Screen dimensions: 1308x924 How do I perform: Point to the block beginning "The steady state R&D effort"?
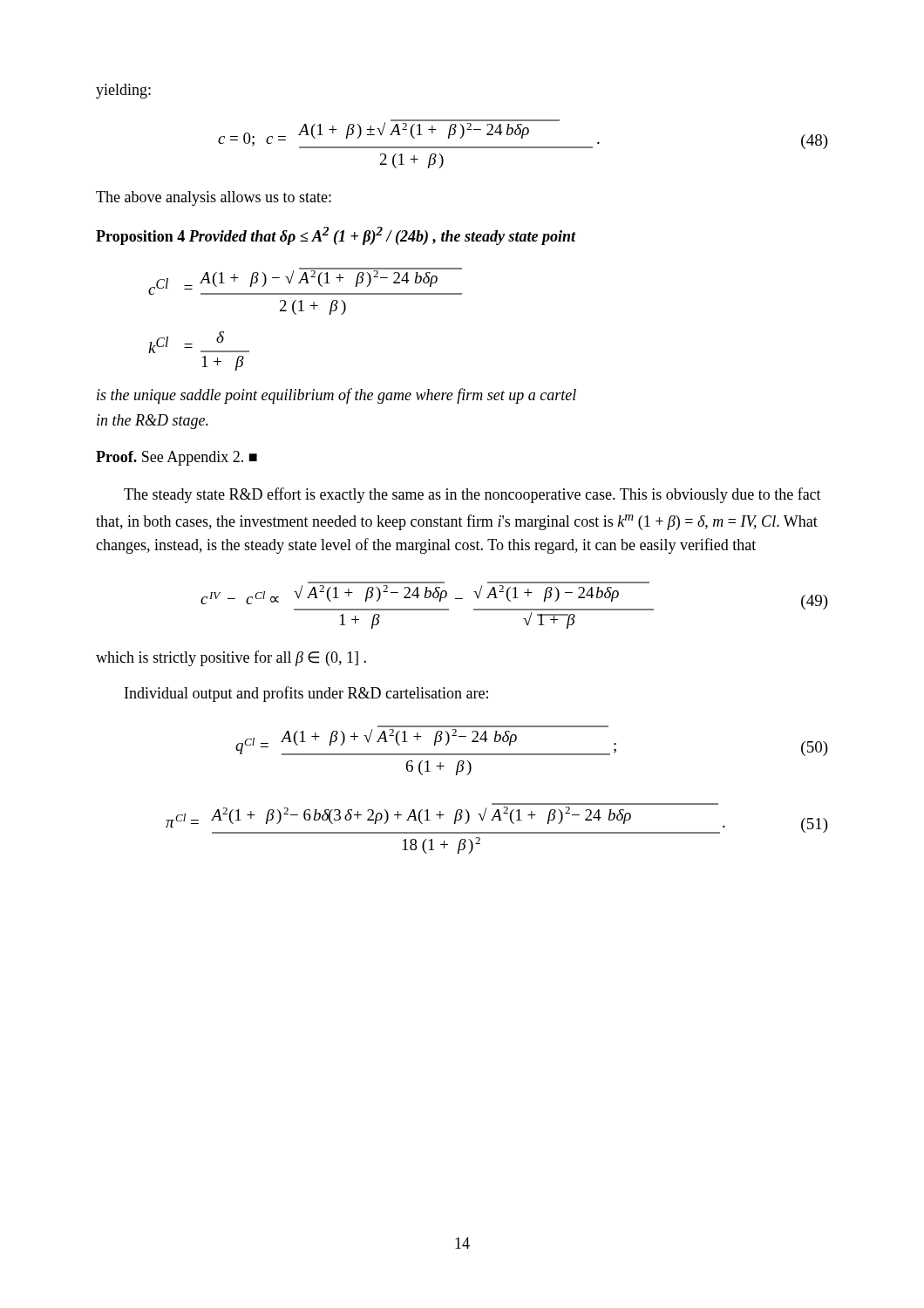[458, 519]
